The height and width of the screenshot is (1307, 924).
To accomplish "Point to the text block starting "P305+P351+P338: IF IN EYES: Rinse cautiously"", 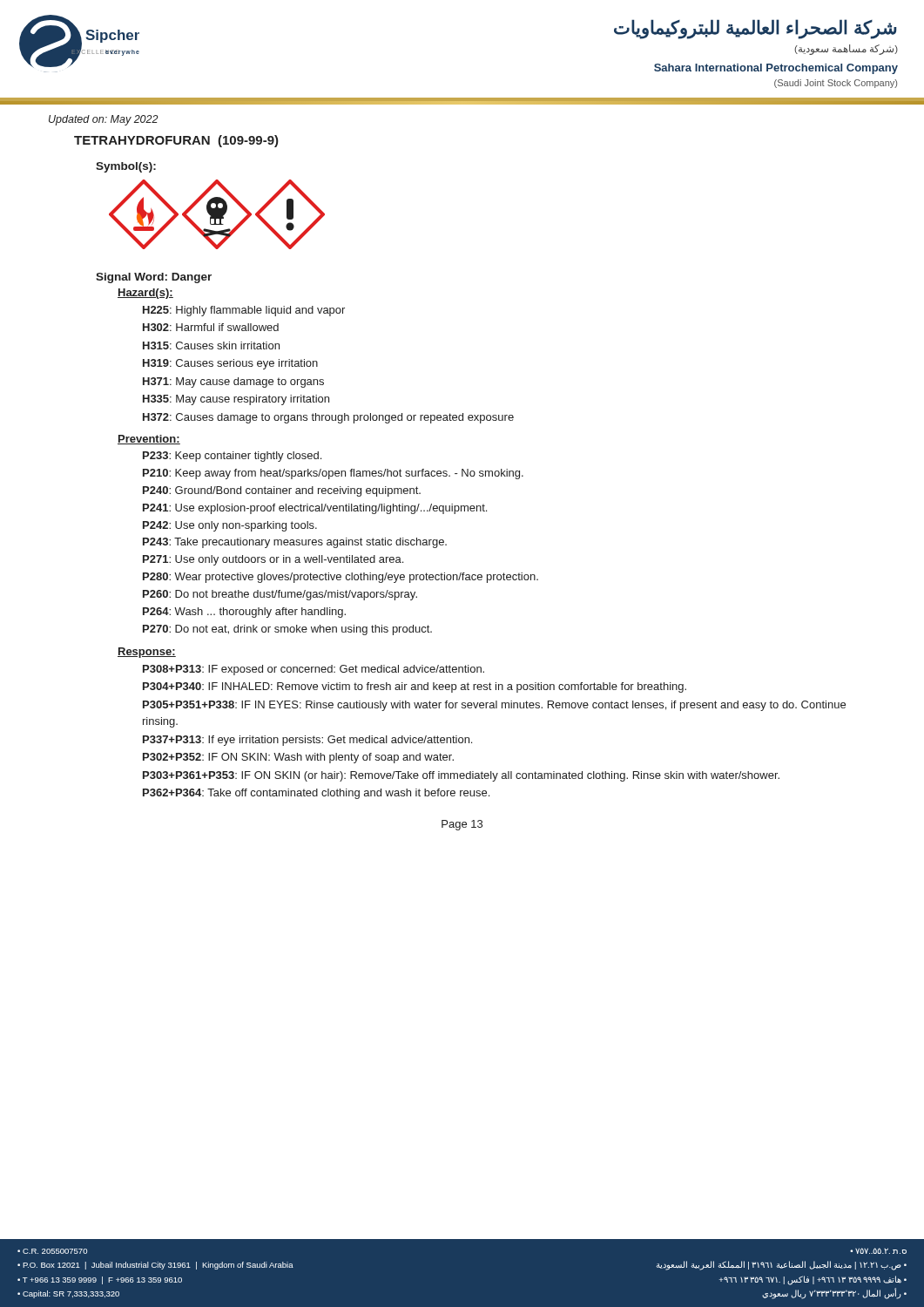I will click(494, 713).
